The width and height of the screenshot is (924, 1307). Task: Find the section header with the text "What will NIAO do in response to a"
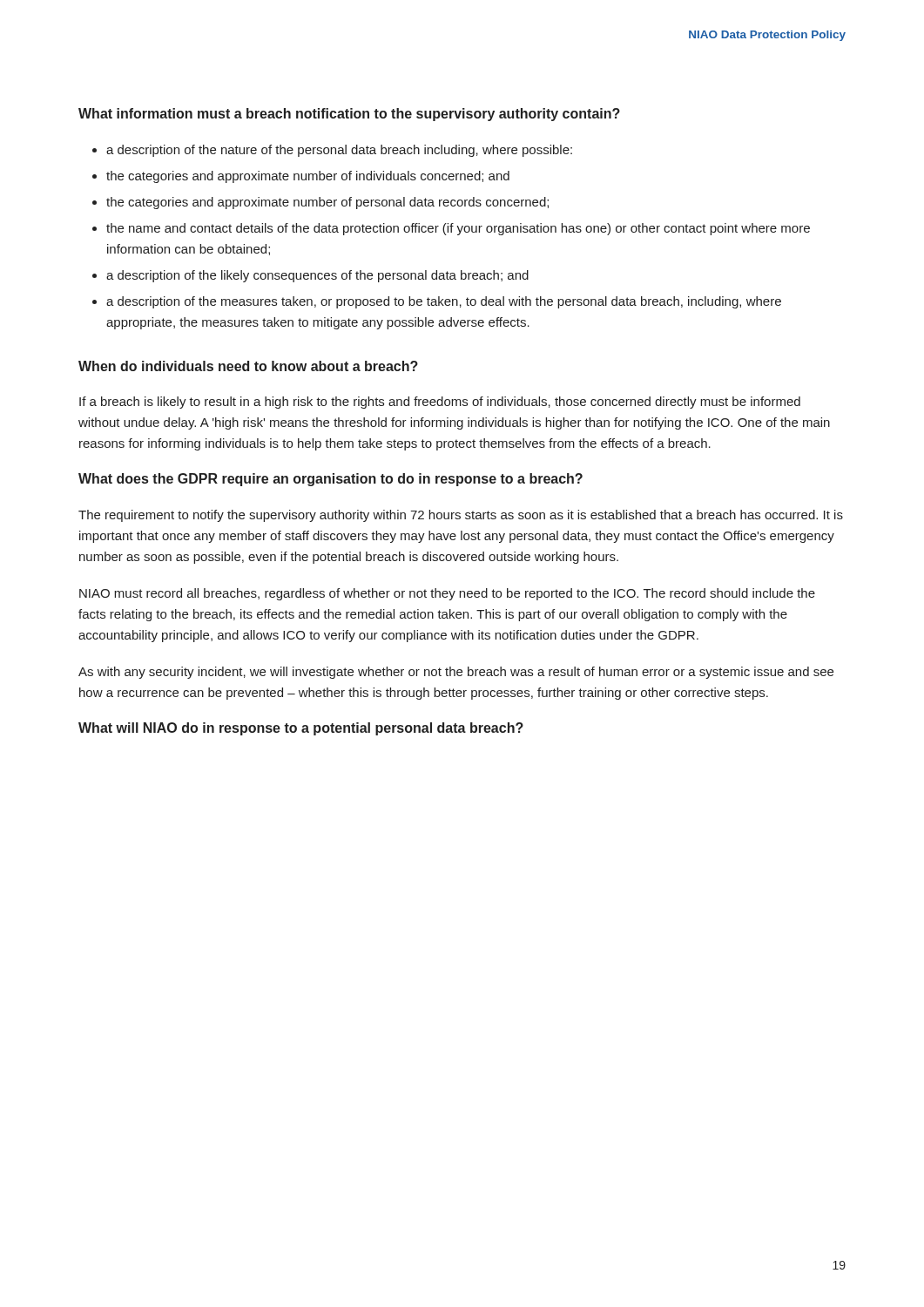(x=301, y=728)
